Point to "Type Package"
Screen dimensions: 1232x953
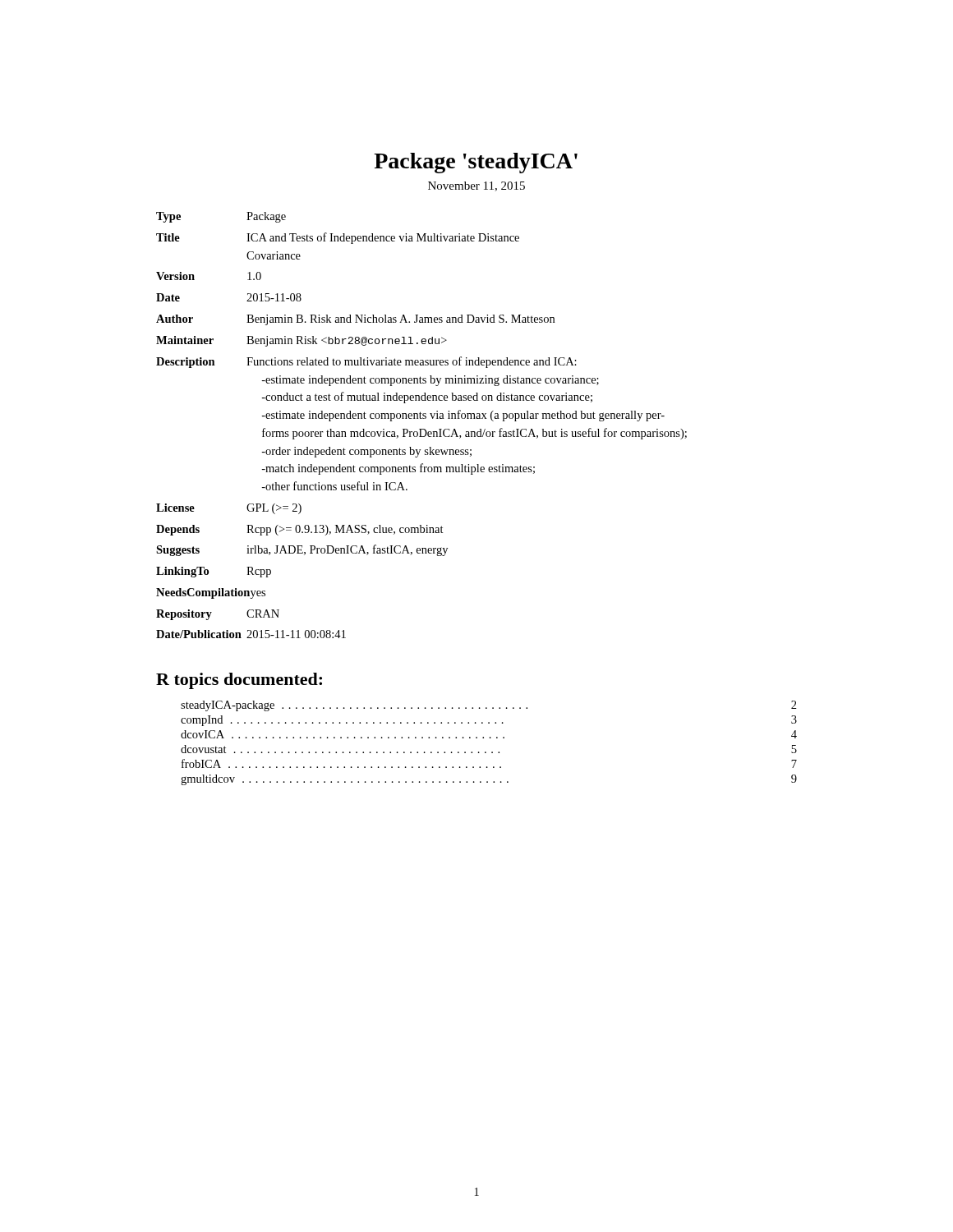tap(168, 216)
